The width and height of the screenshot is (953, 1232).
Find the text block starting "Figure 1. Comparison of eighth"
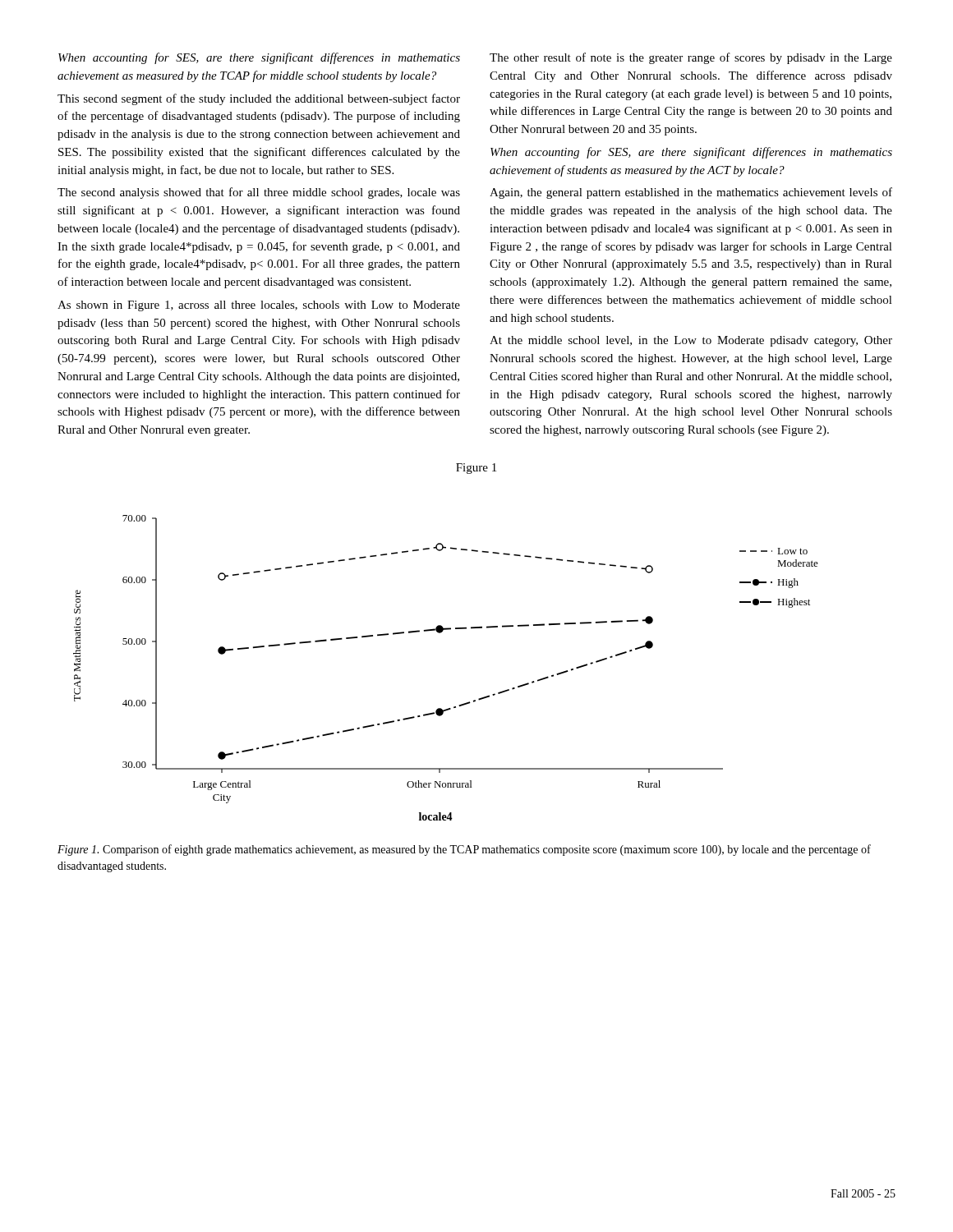[x=476, y=858]
